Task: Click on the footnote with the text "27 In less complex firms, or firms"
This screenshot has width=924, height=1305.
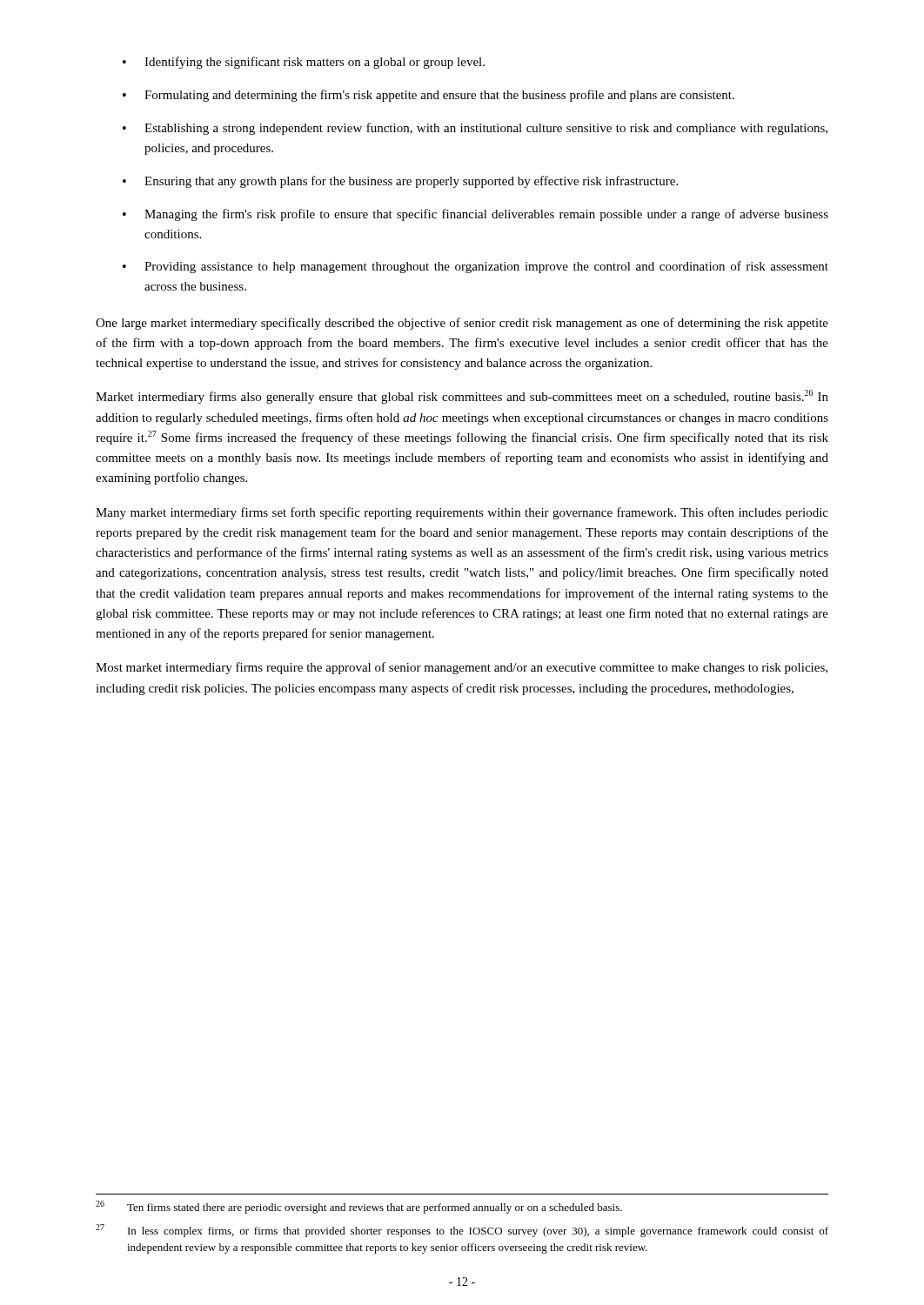Action: pyautogui.click(x=462, y=1240)
